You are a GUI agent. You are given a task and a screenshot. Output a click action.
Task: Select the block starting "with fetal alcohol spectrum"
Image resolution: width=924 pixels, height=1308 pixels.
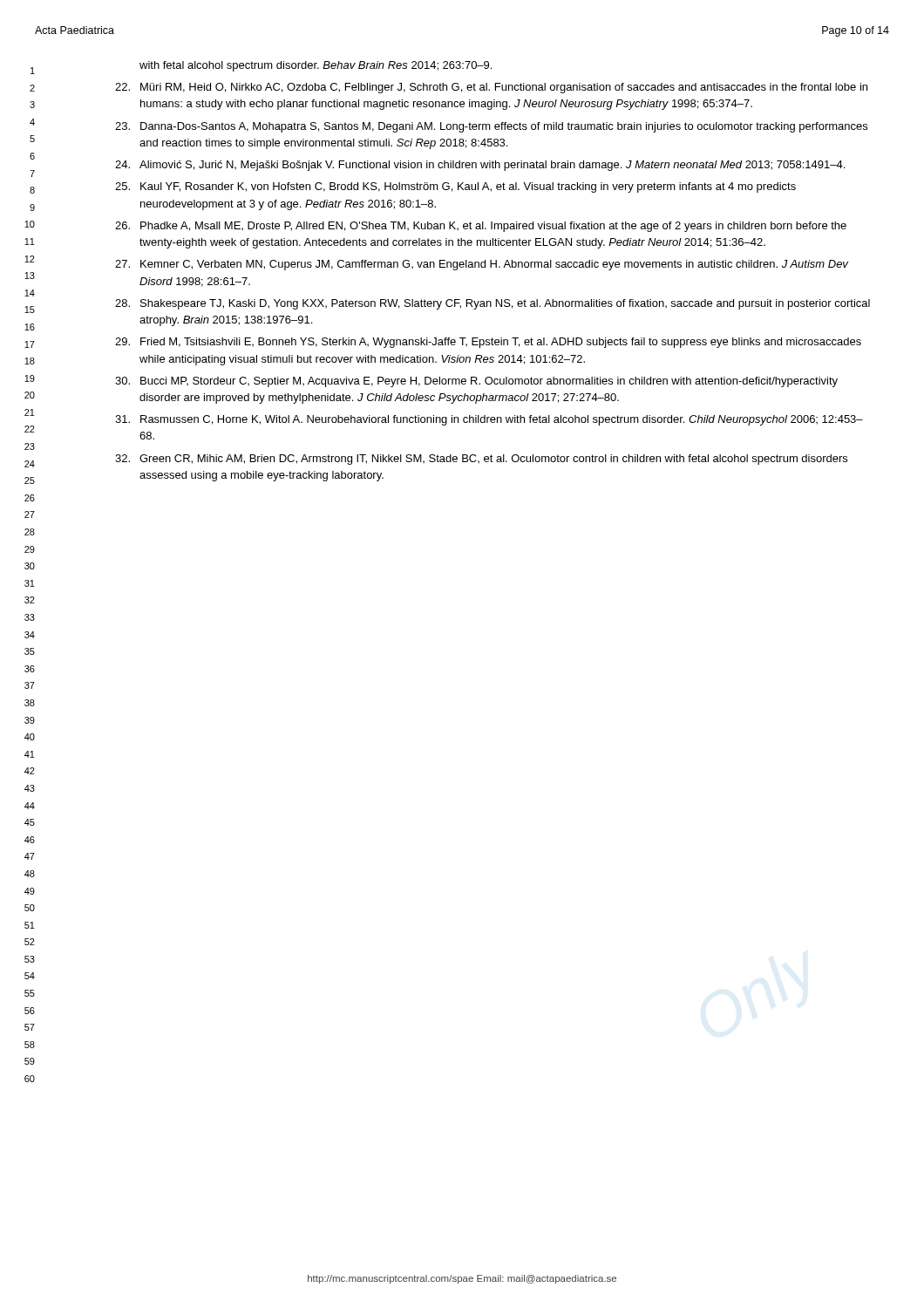pos(316,65)
